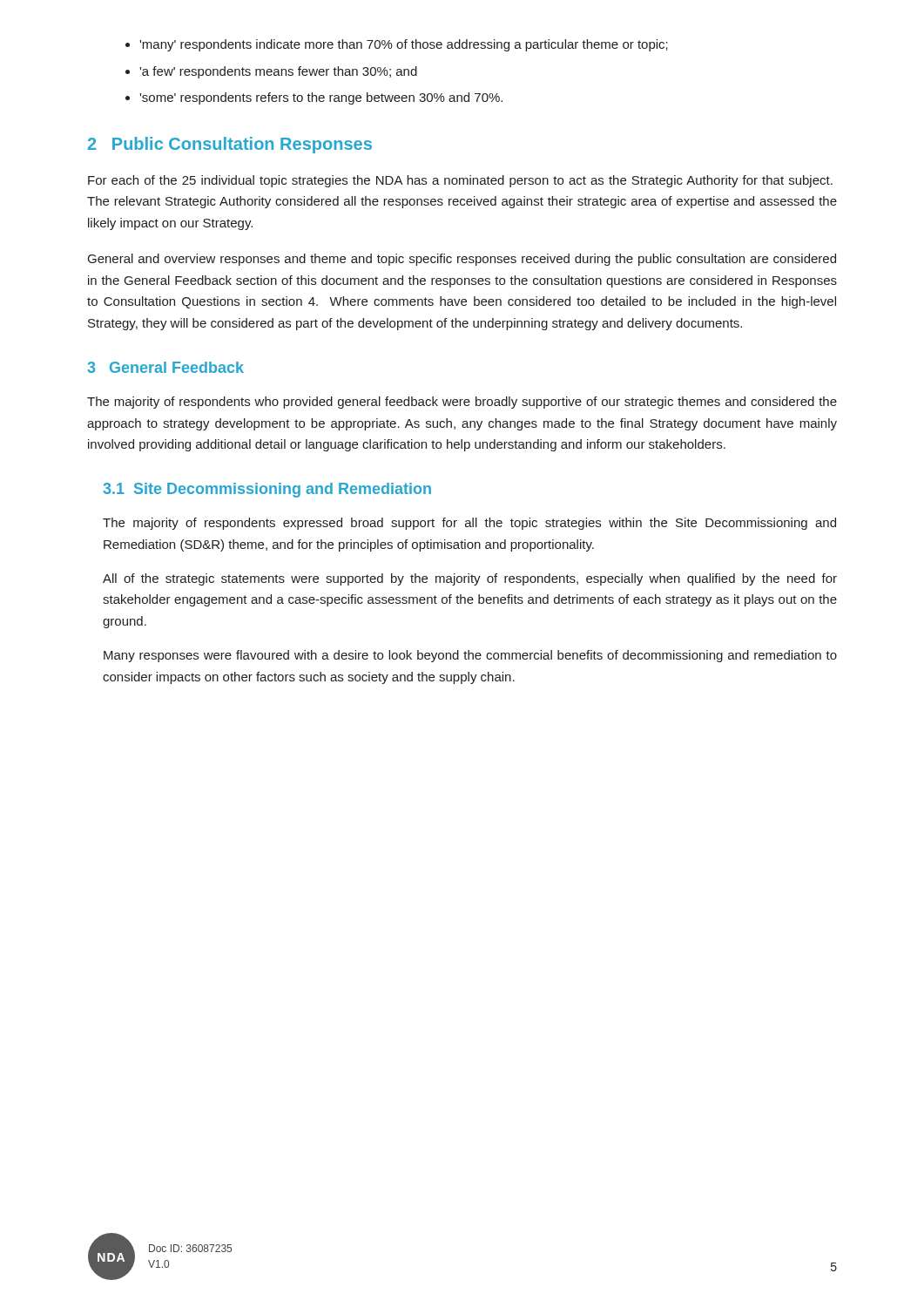Locate the text block containing "For each of the 25 individual topic"
Screen dimensions: 1307x924
click(x=462, y=201)
